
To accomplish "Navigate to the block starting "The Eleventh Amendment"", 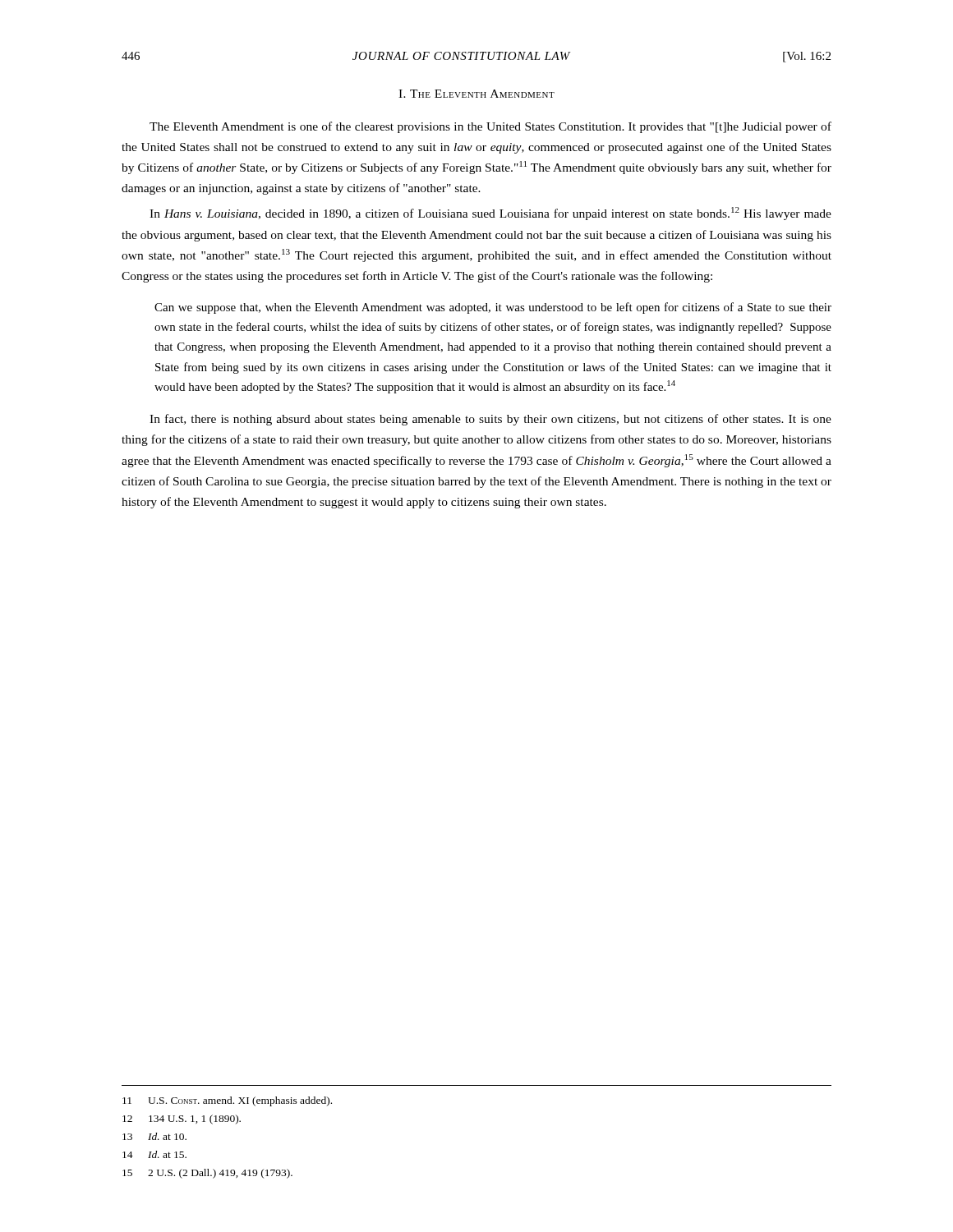I will 476,157.
